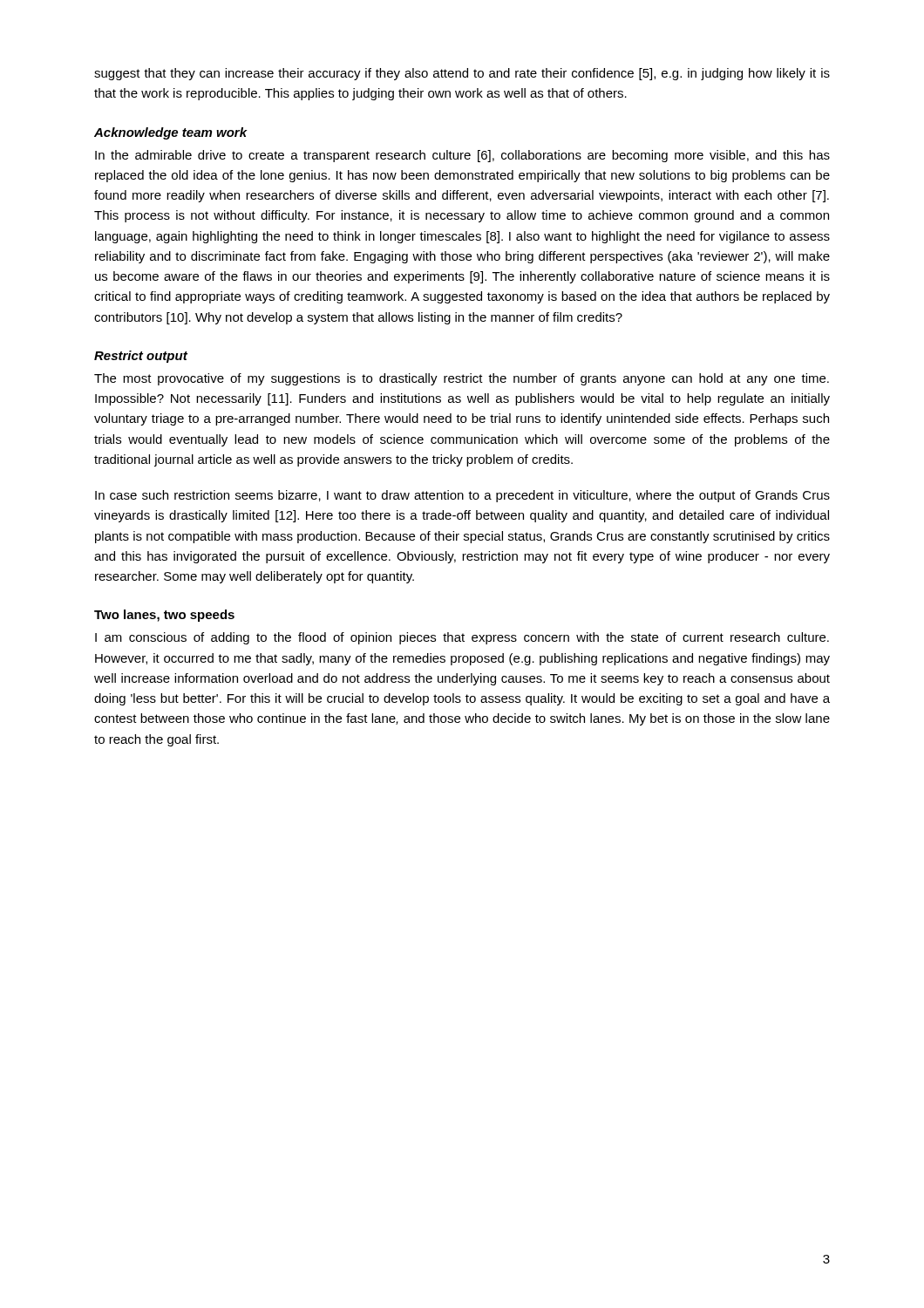Locate the element starting "In case such"

tap(462, 536)
